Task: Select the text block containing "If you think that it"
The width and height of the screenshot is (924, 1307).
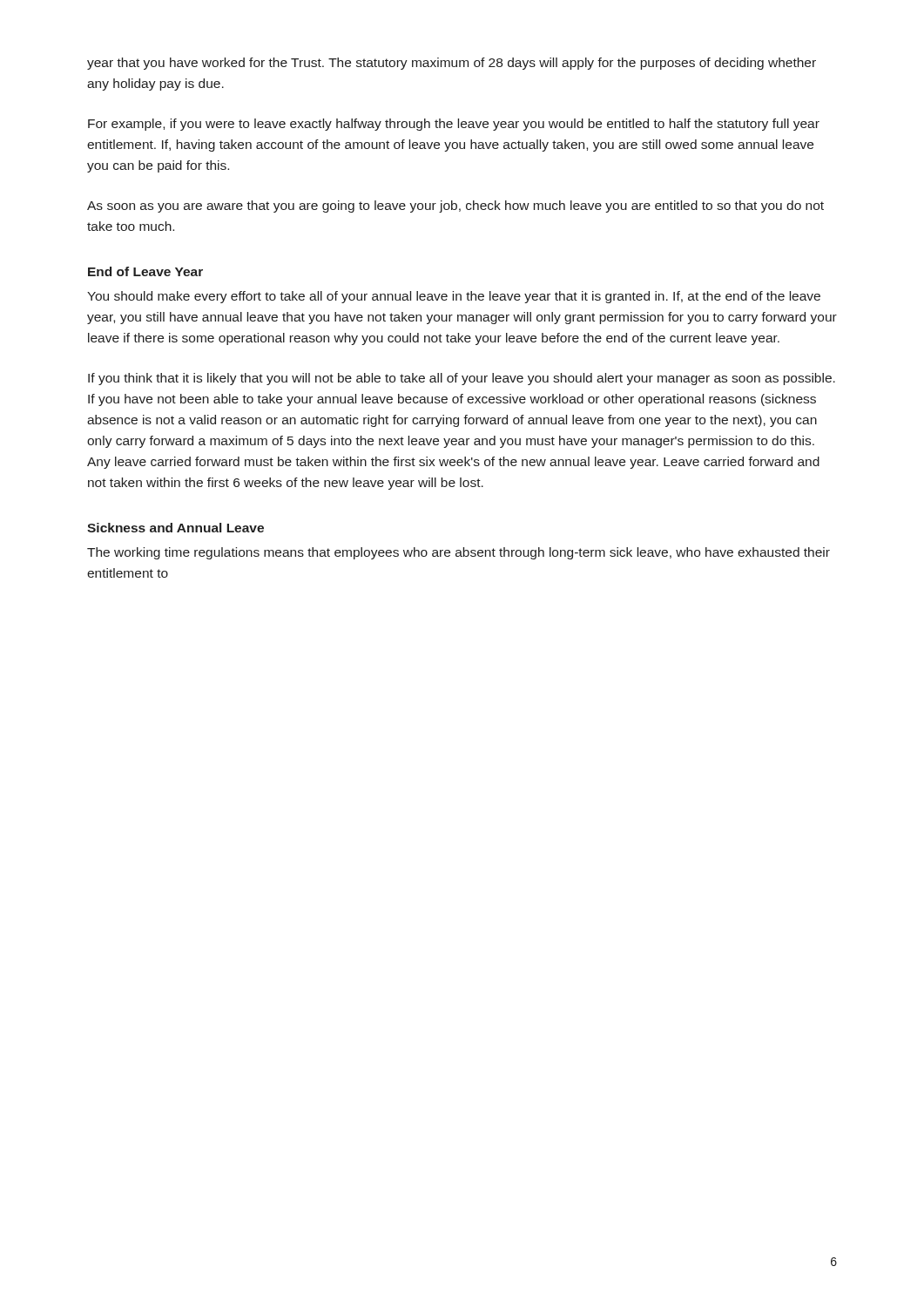Action: tap(462, 430)
